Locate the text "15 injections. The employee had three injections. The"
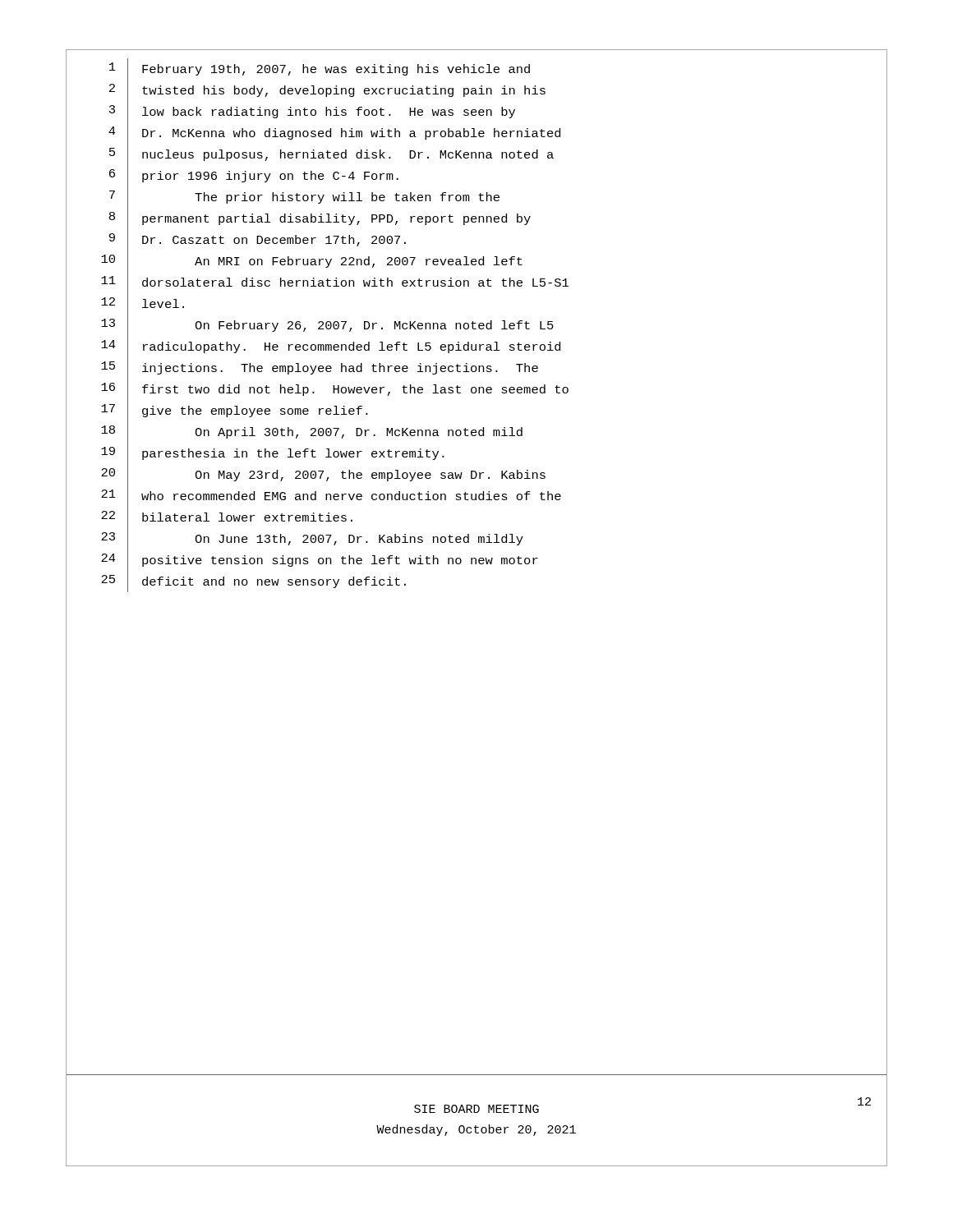Image resolution: width=953 pixels, height=1232 pixels. 476,368
